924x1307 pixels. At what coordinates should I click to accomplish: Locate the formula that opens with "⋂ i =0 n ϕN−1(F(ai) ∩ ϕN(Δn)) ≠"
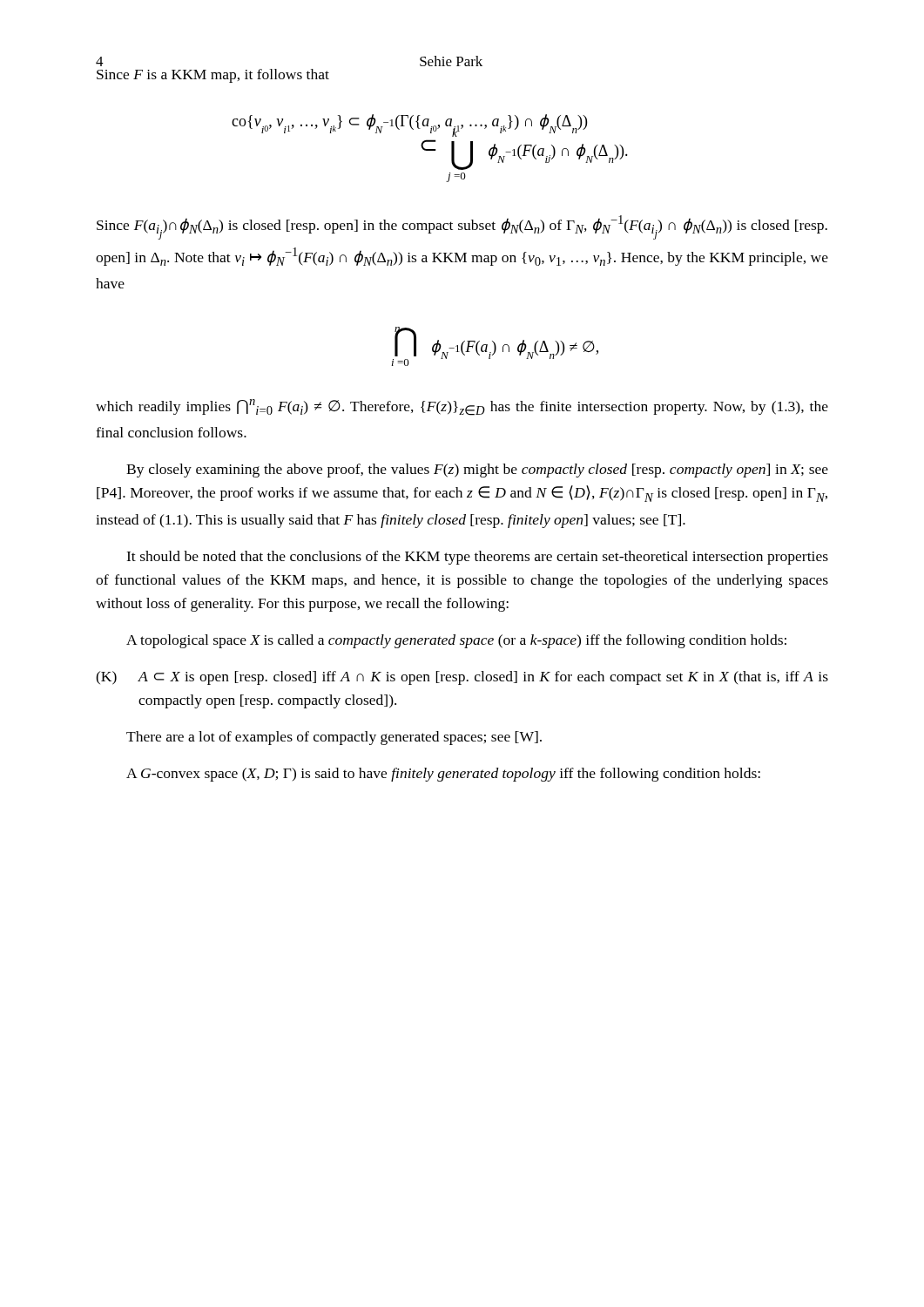[462, 343]
